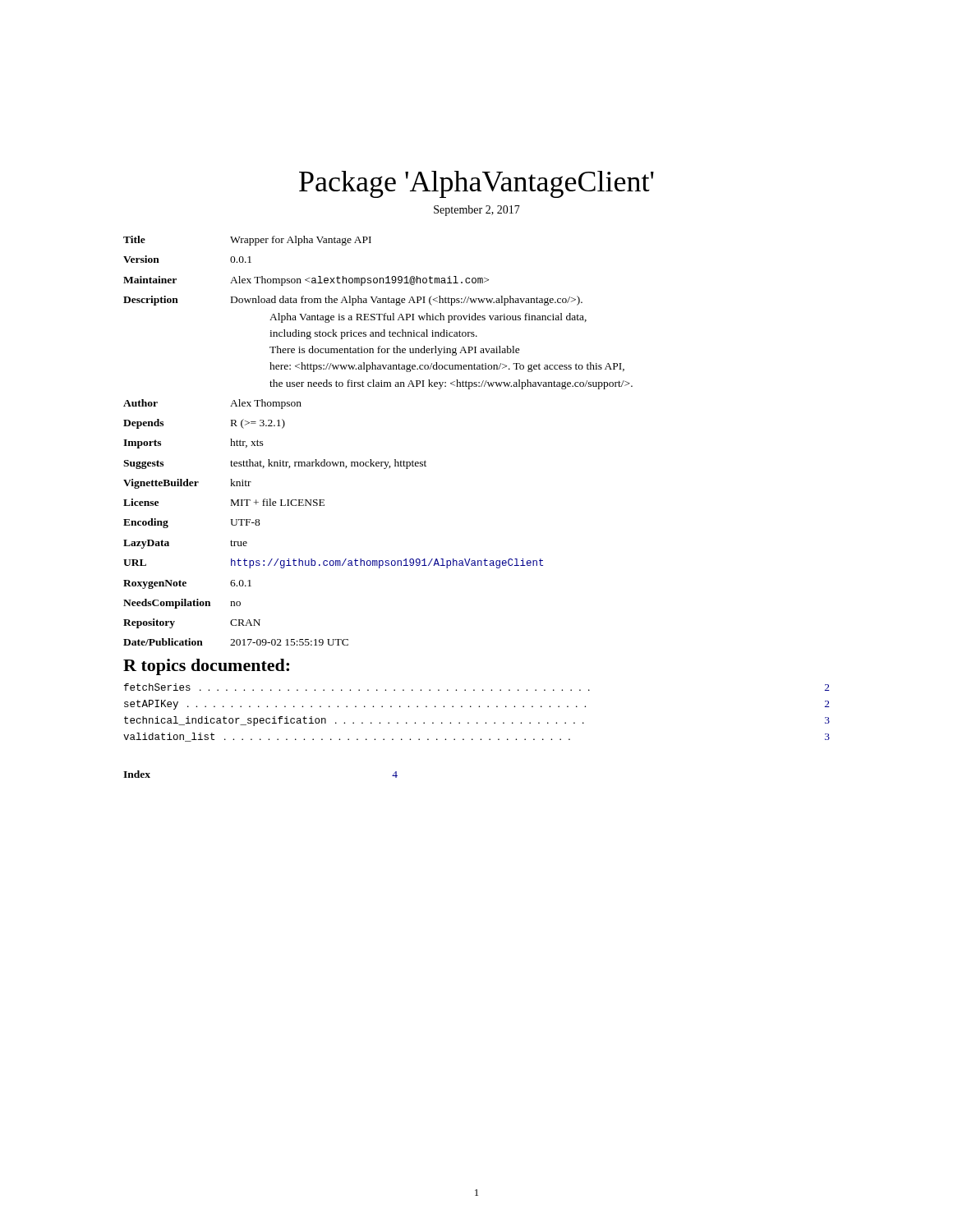Locate the block starting "LazyData true"
This screenshot has width=953, height=1232.
coord(134,544)
